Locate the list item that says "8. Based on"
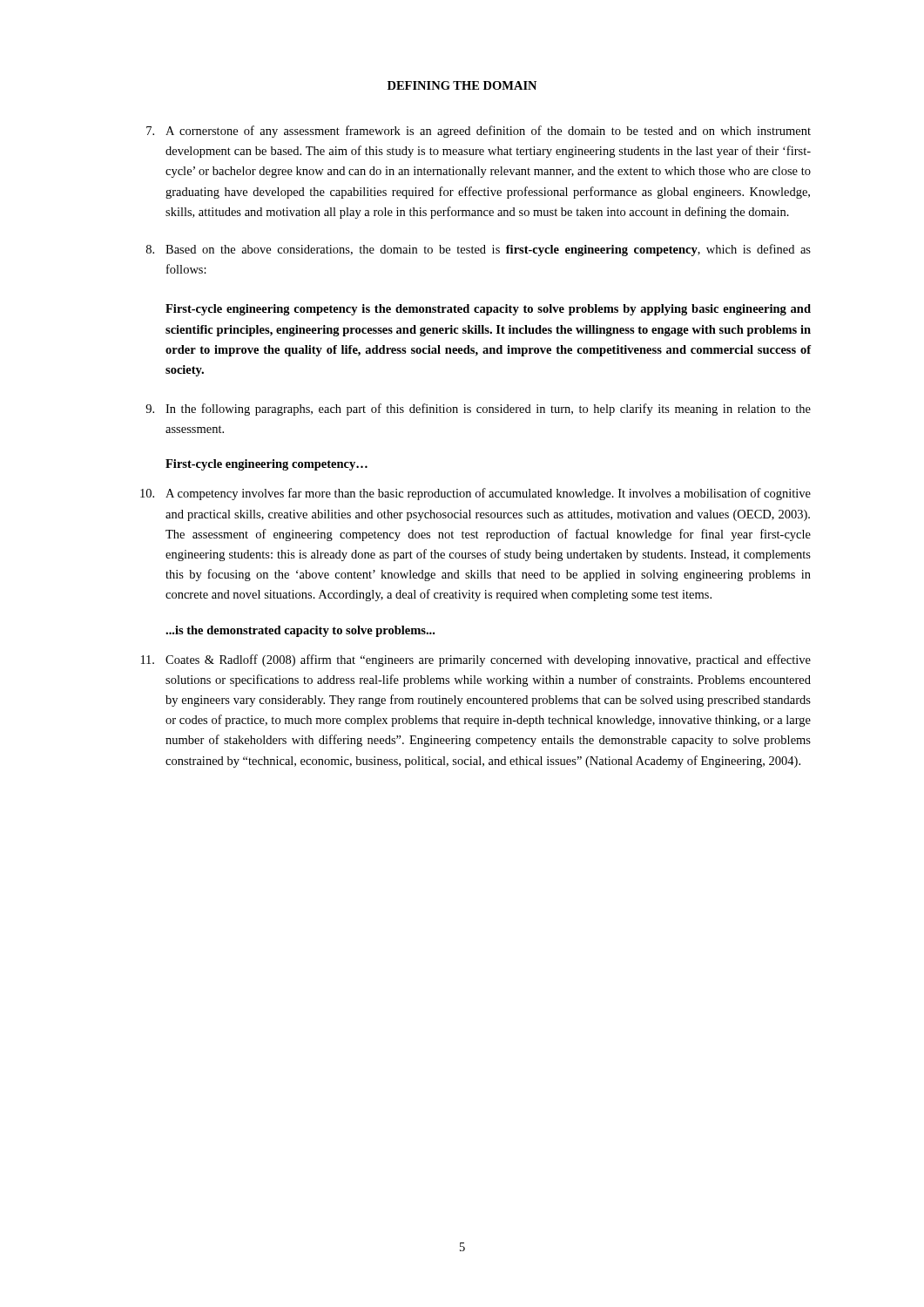 [x=462, y=260]
